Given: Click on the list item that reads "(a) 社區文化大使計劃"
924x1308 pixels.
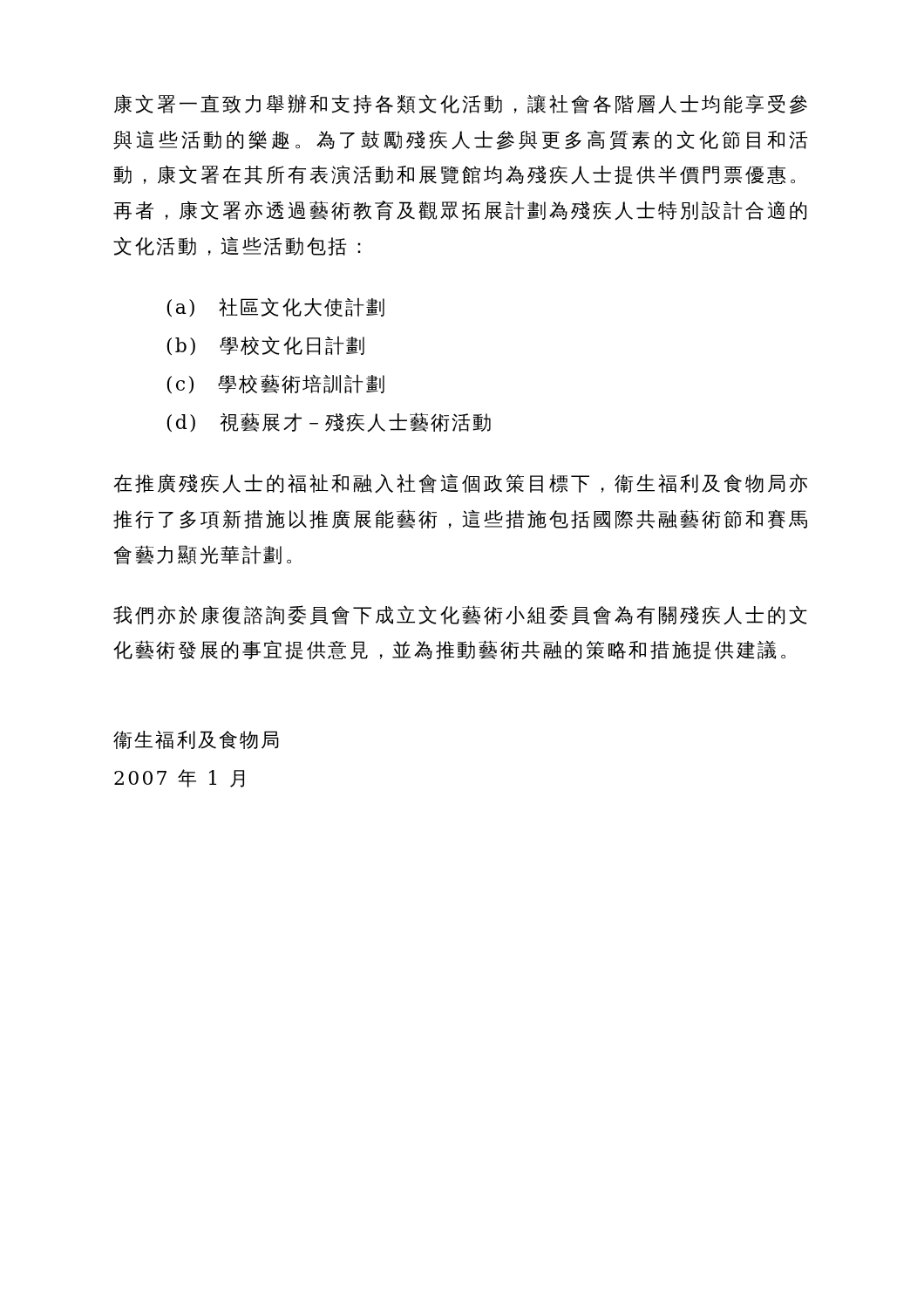Looking at the screenshot, I should click(x=277, y=308).
